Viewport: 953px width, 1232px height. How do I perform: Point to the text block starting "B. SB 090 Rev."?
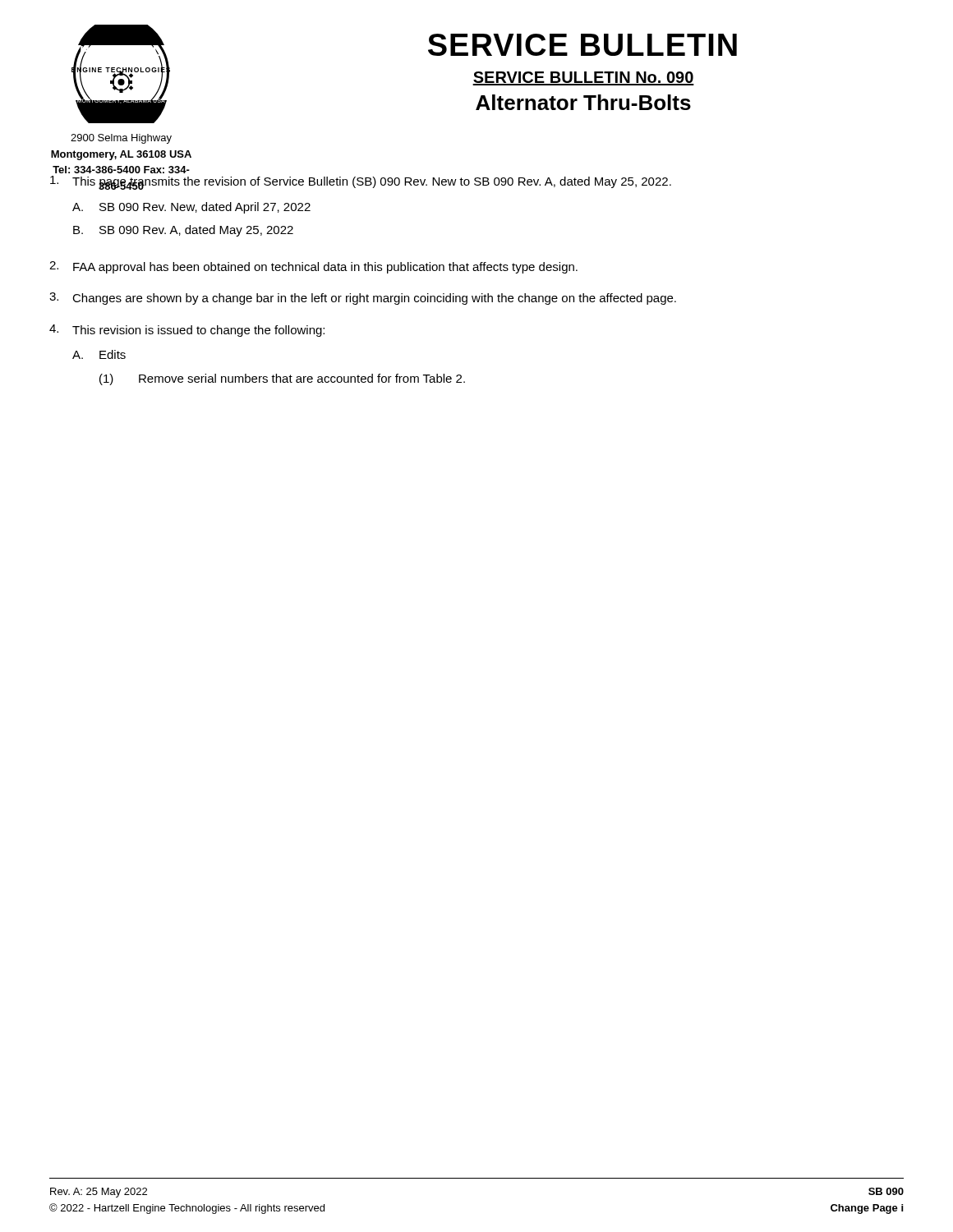(x=183, y=231)
